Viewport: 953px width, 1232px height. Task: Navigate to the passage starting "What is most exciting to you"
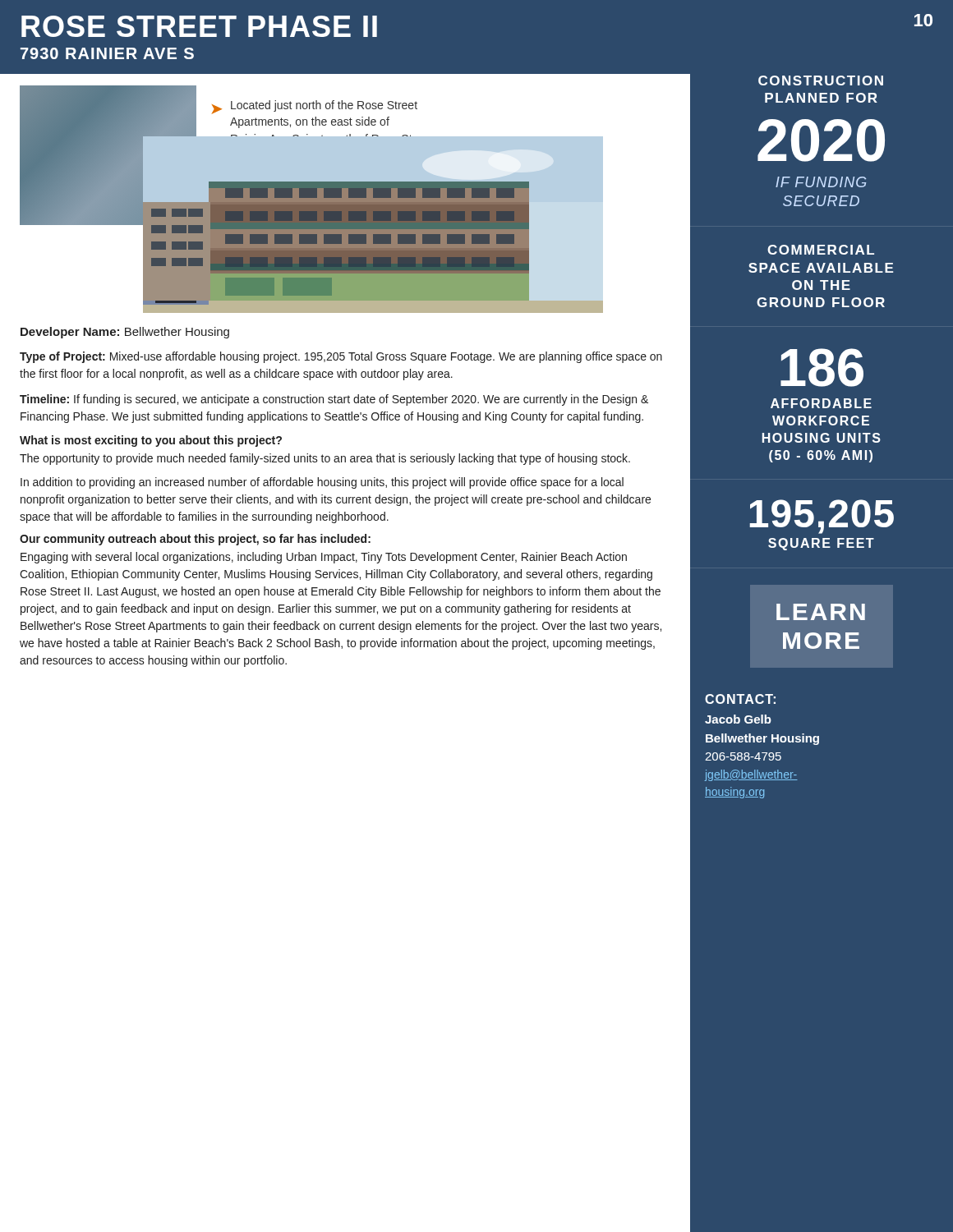(x=151, y=440)
